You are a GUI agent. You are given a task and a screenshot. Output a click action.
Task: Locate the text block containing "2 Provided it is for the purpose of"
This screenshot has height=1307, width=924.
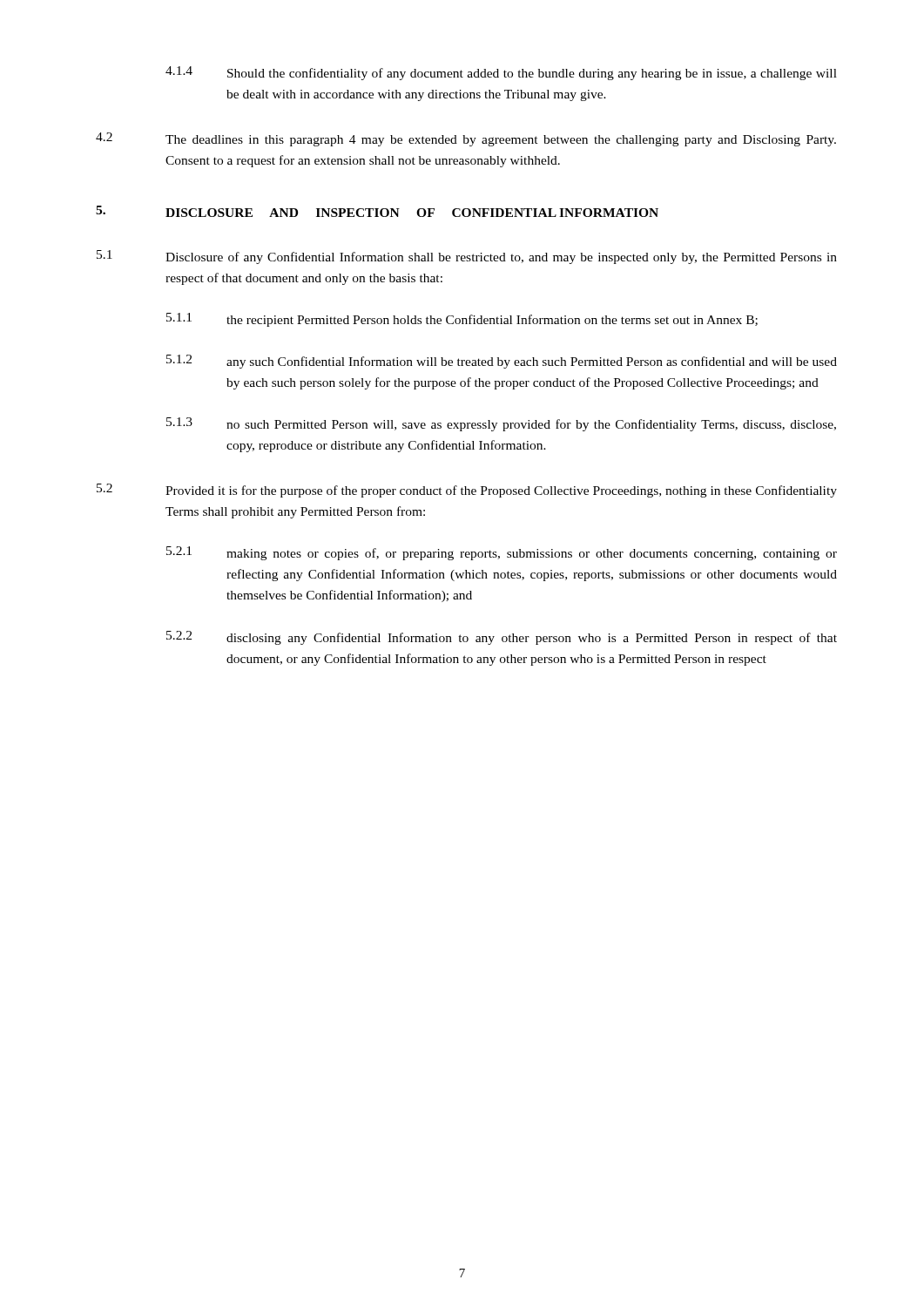pos(466,501)
